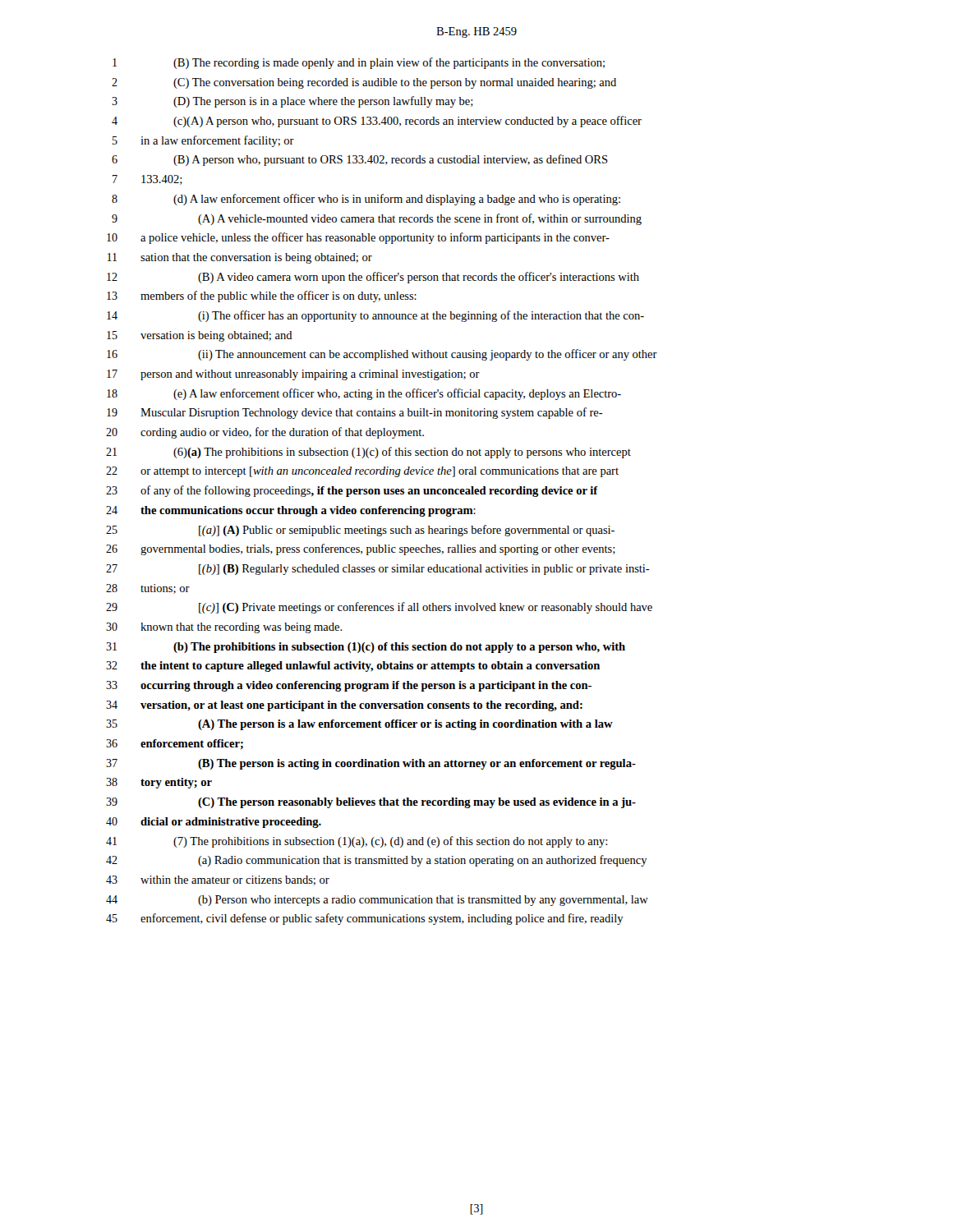Find the text starting "15 versation is"
Viewport: 953px width, 1232px height.
coord(200,336)
